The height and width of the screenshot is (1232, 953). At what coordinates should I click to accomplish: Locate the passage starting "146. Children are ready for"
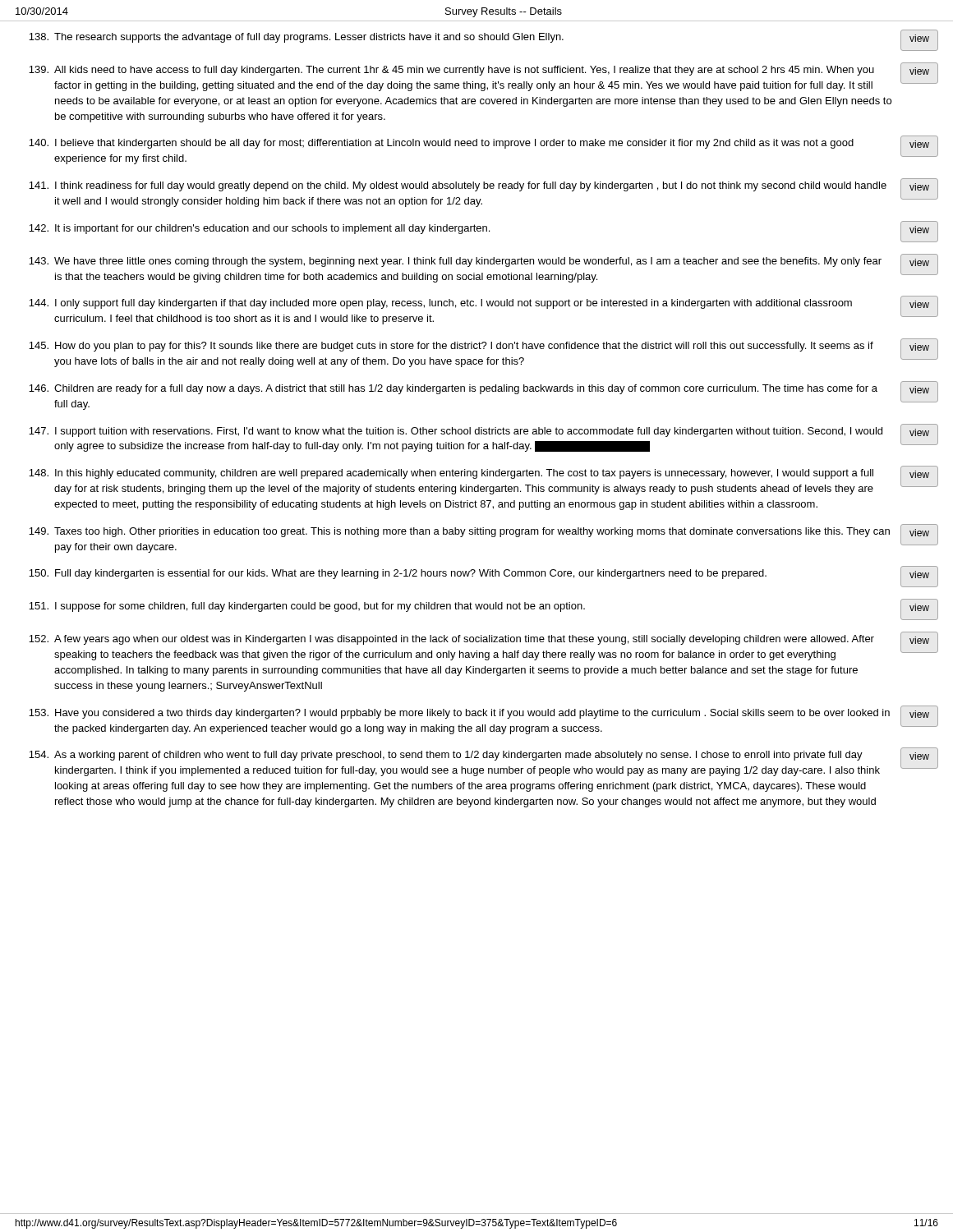pyautogui.click(x=476, y=396)
